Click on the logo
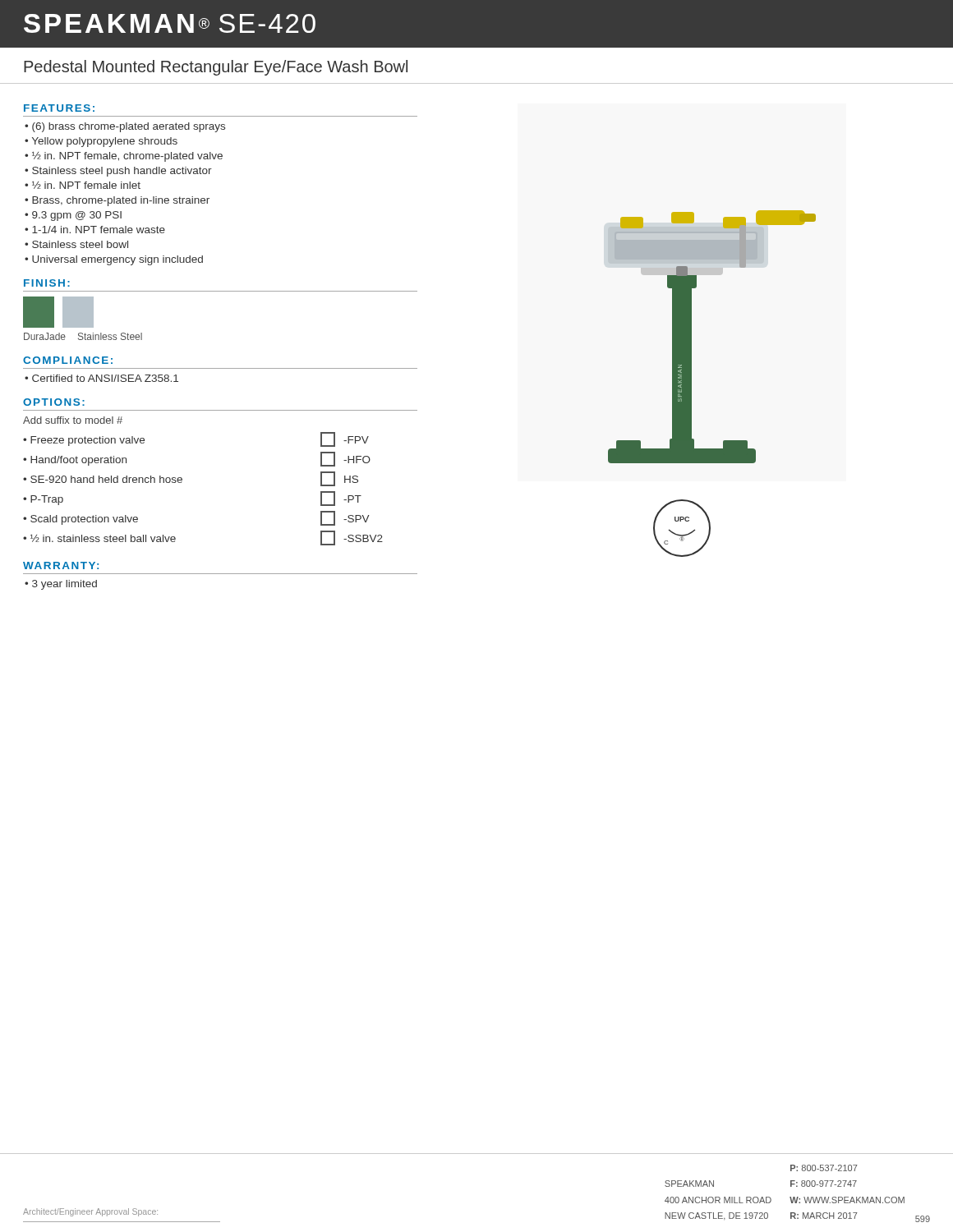This screenshot has height=1232, width=953. pos(682,529)
